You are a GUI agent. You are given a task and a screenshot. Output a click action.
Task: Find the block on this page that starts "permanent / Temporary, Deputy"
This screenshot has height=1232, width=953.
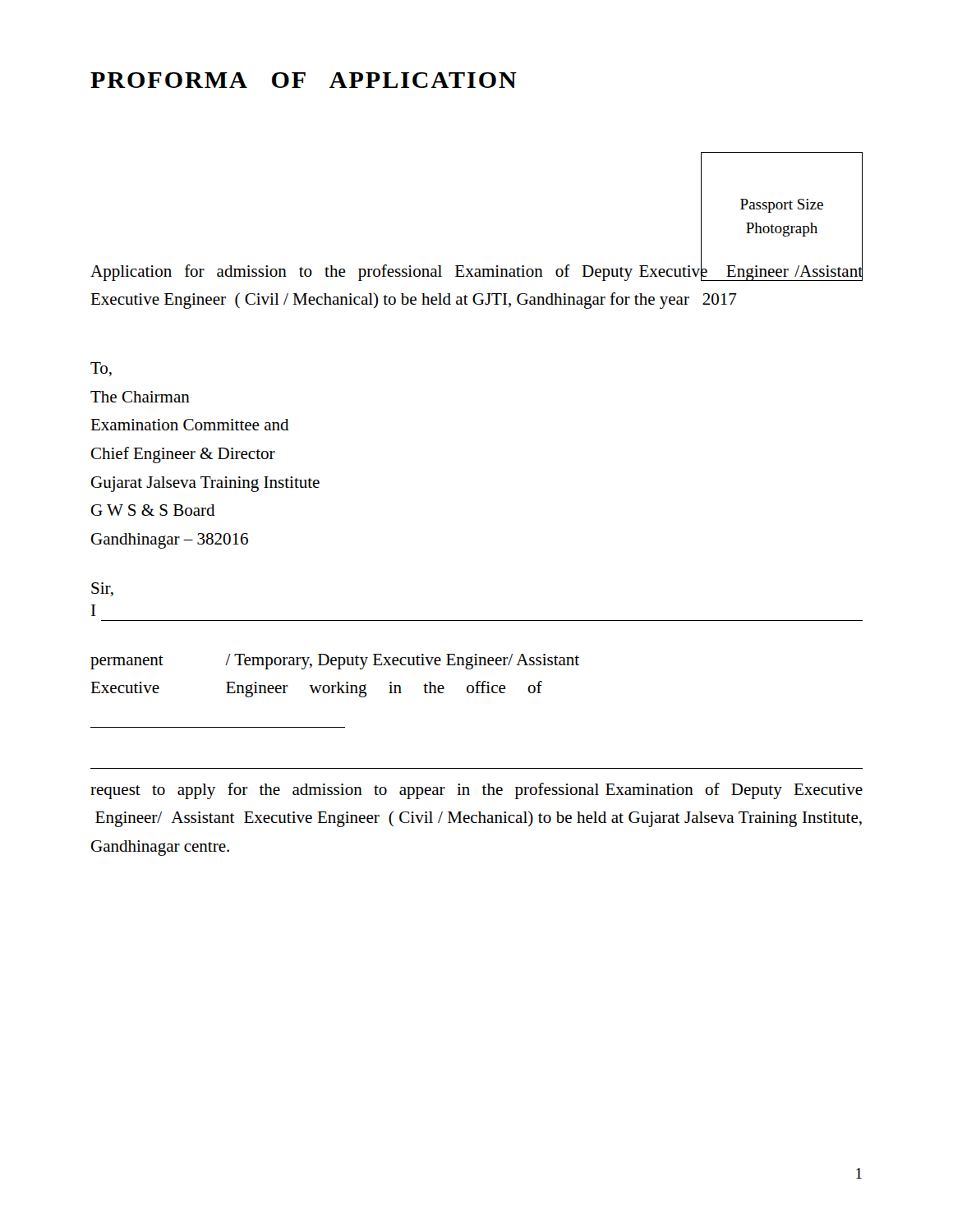(476, 686)
